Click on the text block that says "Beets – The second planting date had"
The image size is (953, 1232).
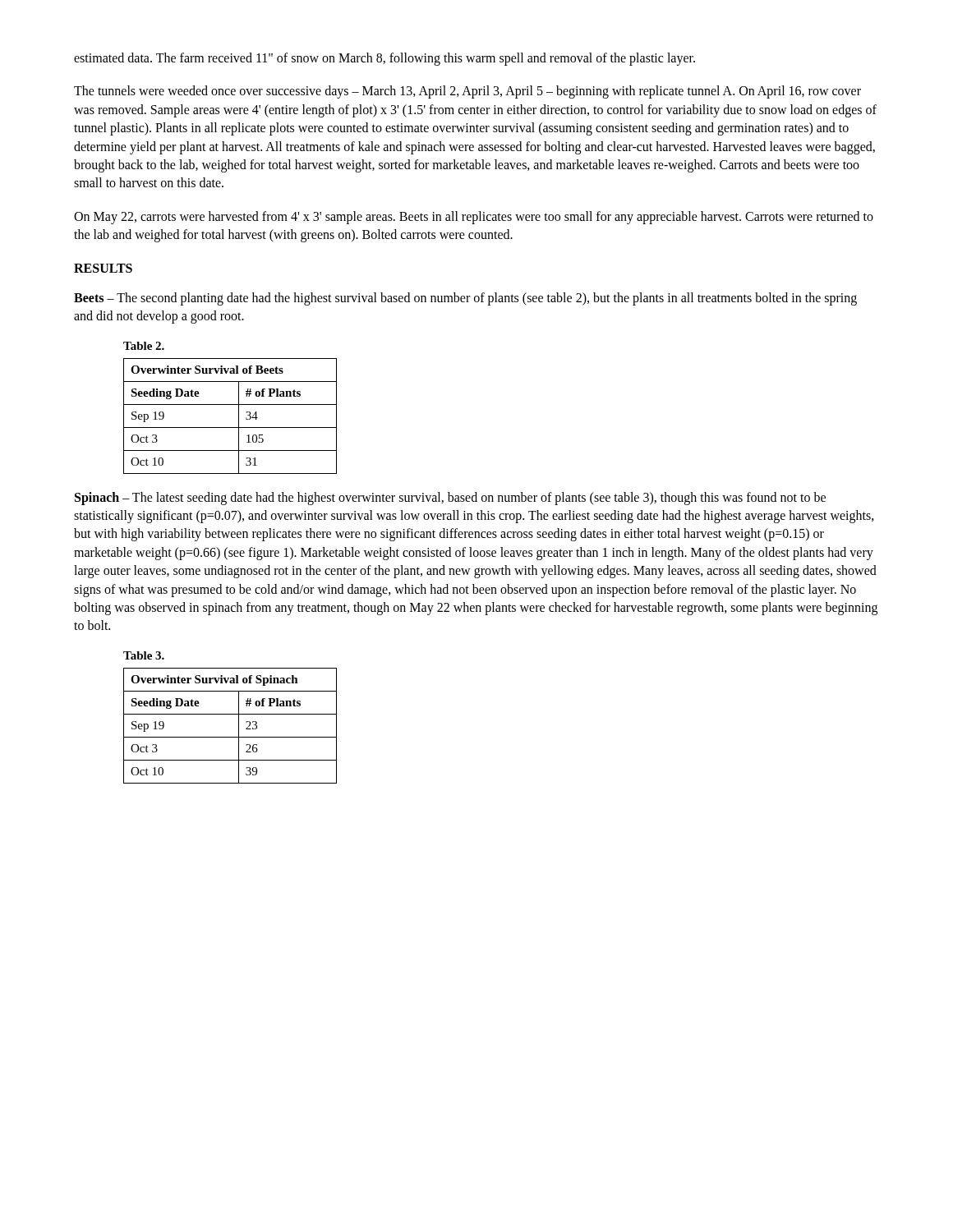pyautogui.click(x=466, y=307)
